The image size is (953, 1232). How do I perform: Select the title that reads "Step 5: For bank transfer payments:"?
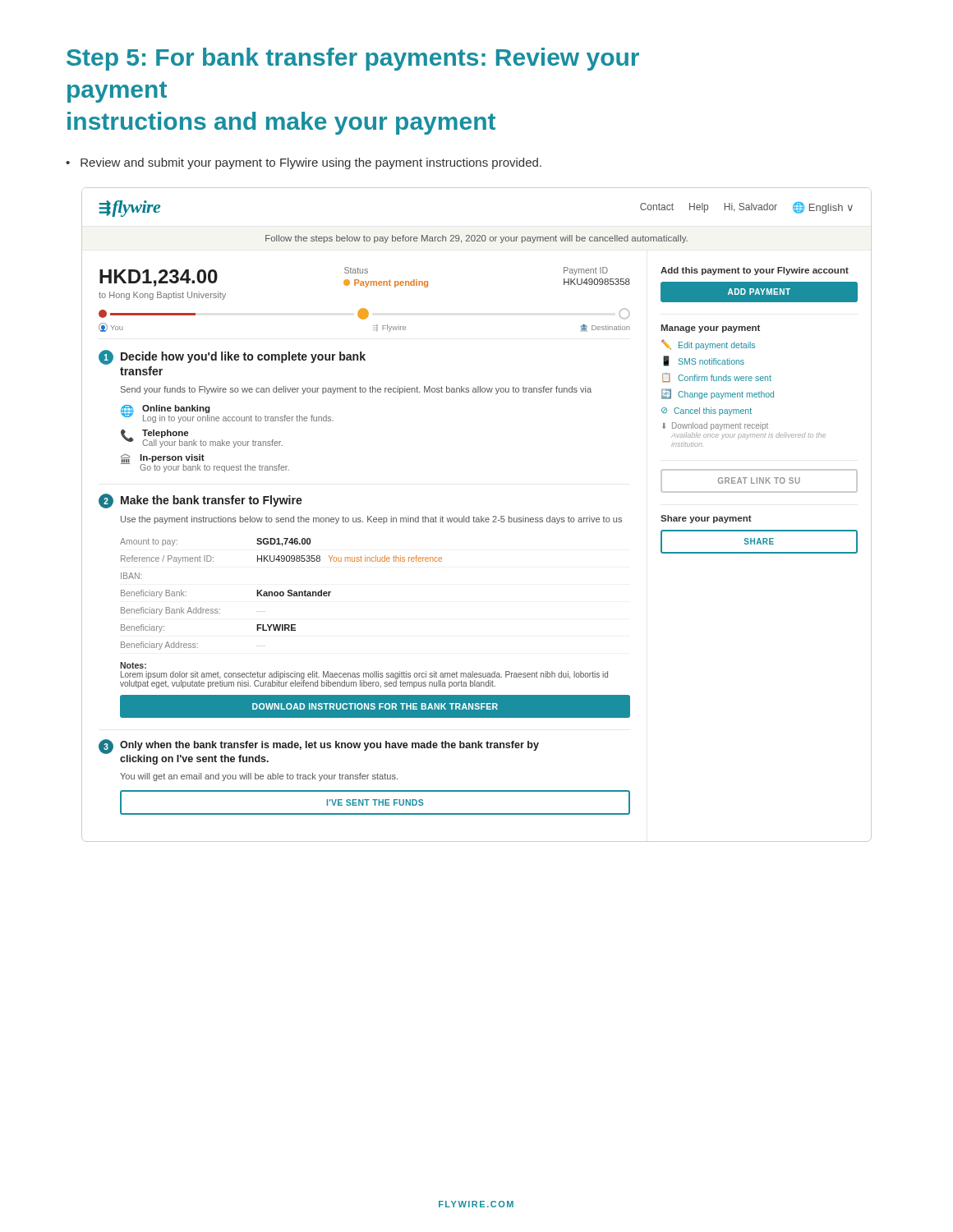coord(353,59)
